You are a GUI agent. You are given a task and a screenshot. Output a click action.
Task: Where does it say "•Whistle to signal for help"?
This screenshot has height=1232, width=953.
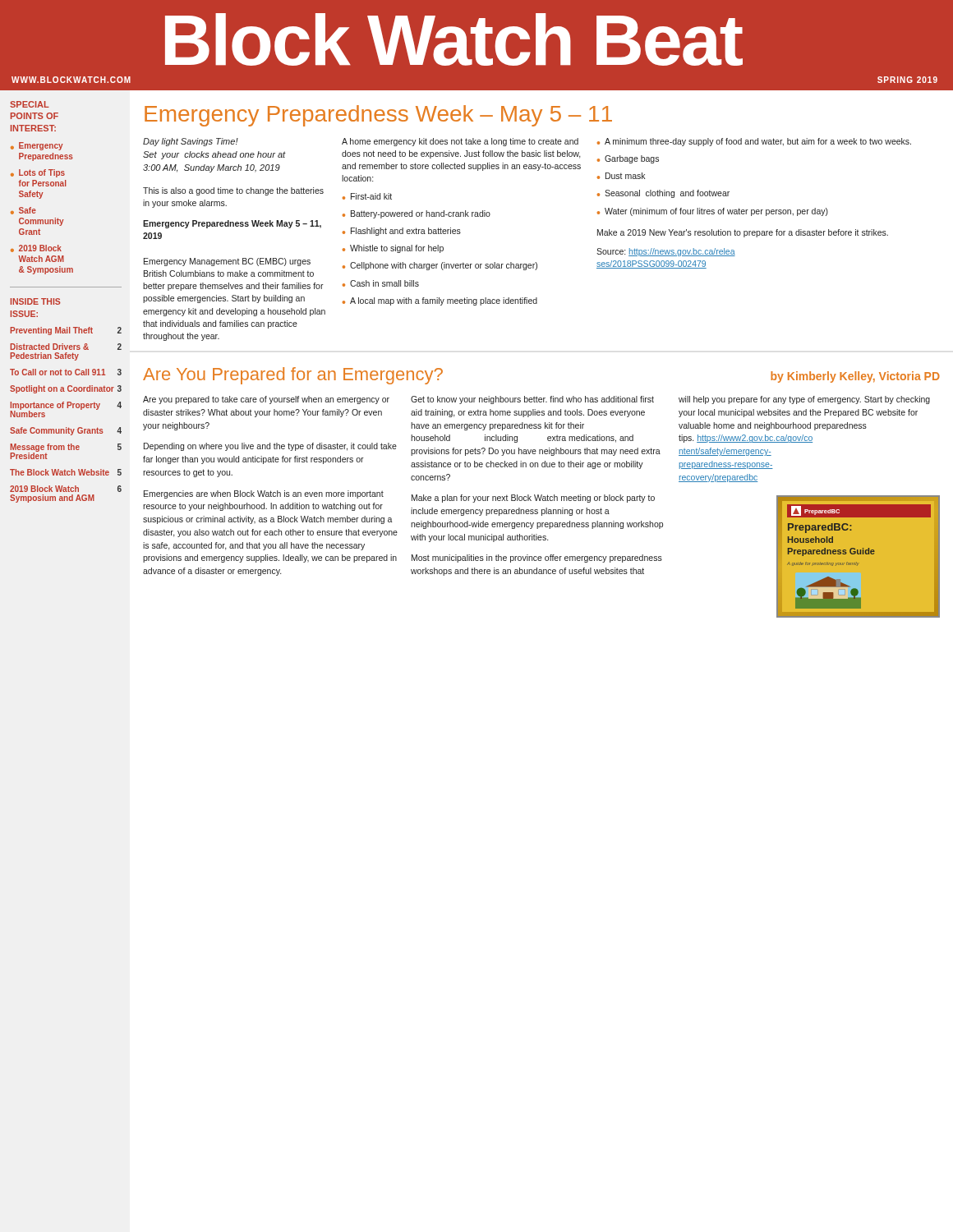pyautogui.click(x=393, y=250)
